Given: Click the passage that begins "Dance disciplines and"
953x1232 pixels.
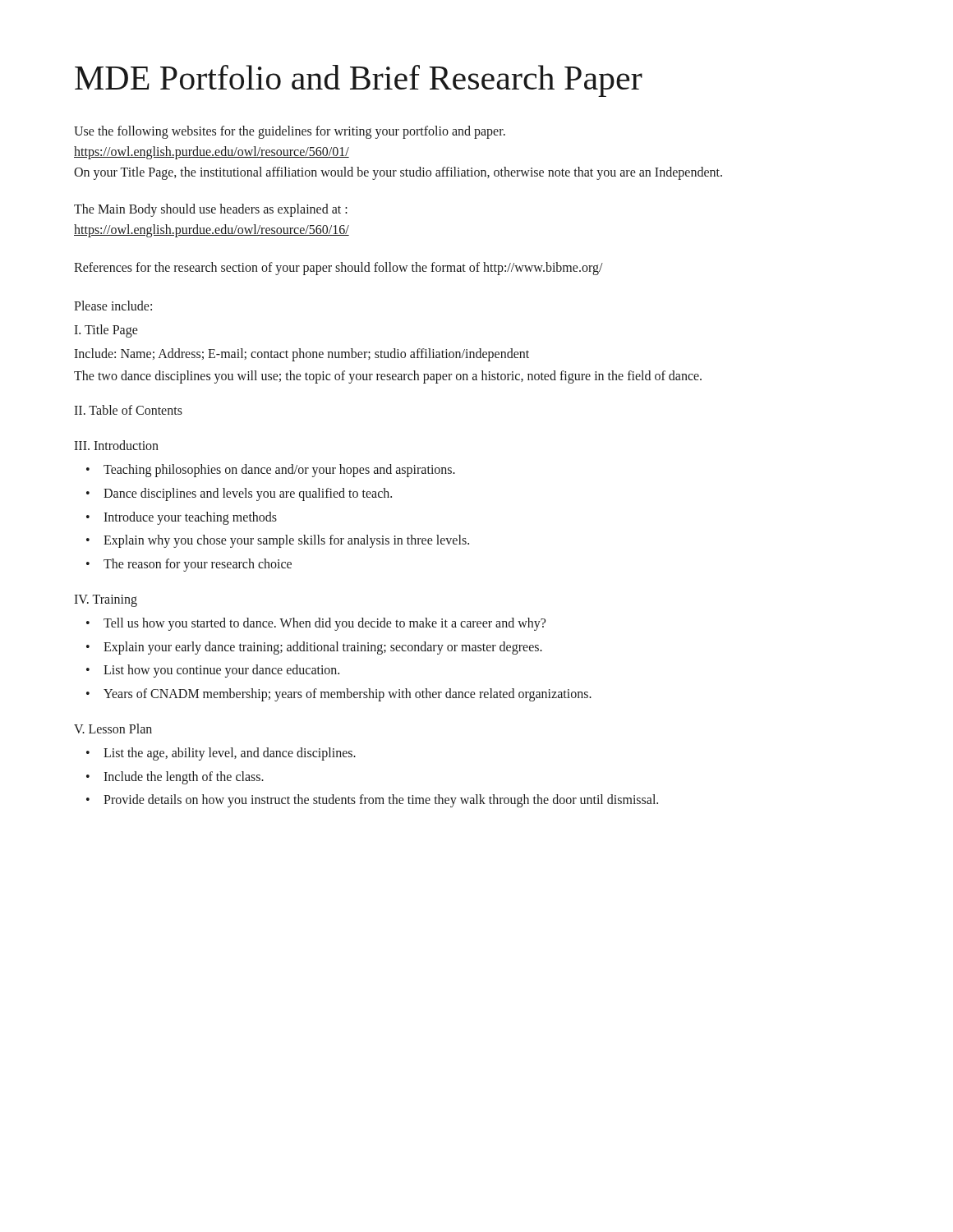Looking at the screenshot, I should coord(248,493).
